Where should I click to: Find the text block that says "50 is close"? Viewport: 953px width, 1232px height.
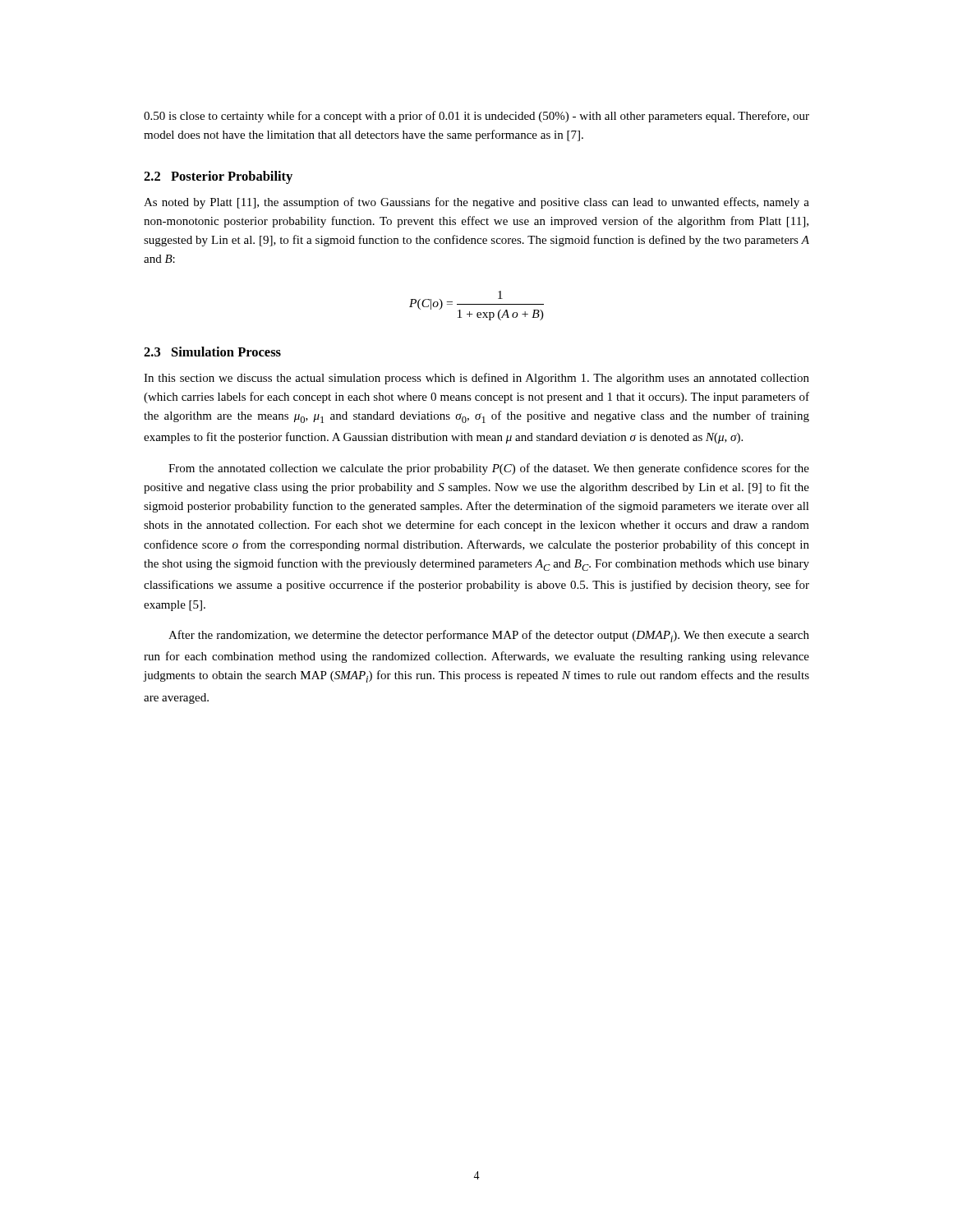476,126
